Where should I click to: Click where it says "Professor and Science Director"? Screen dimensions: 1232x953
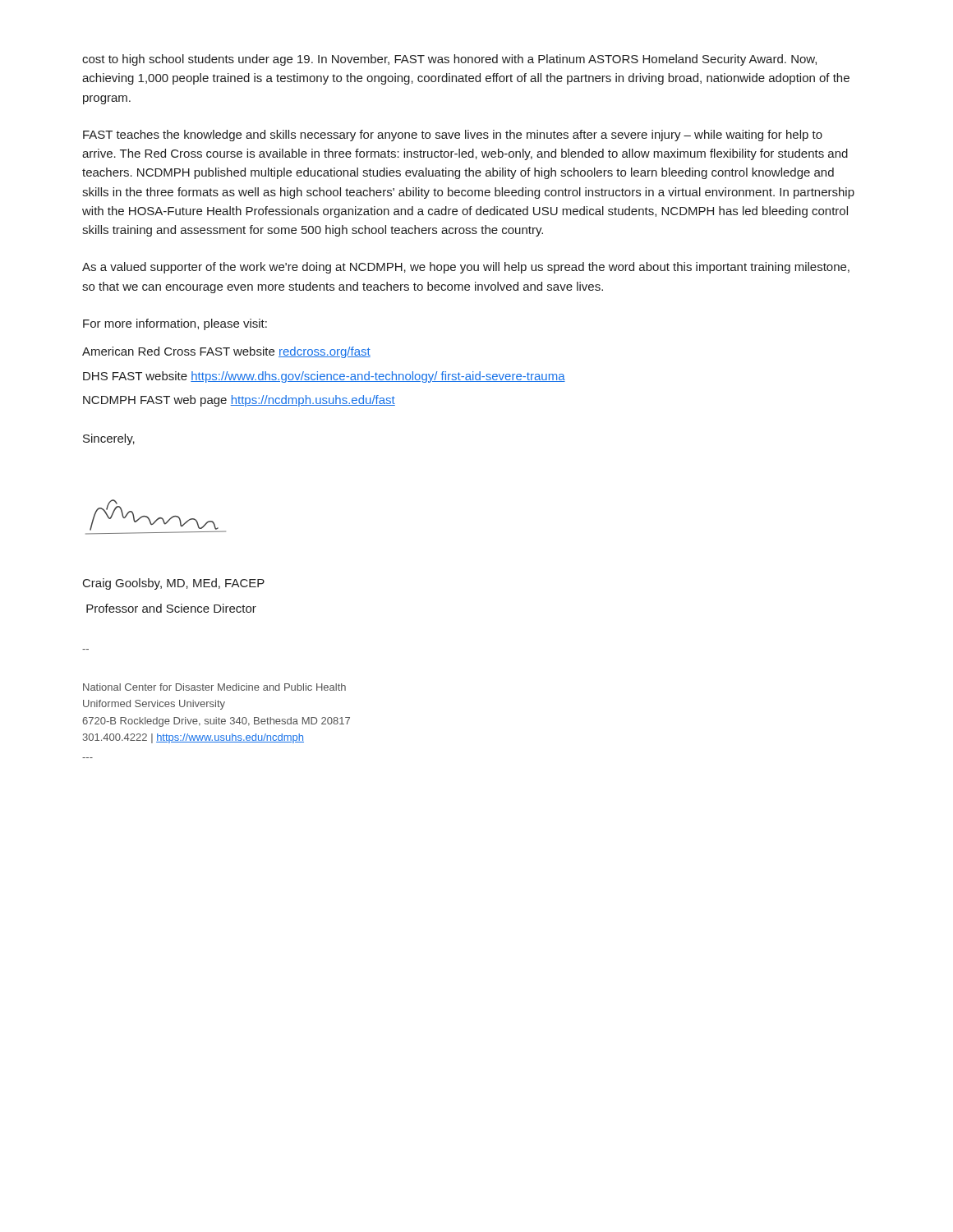(169, 608)
